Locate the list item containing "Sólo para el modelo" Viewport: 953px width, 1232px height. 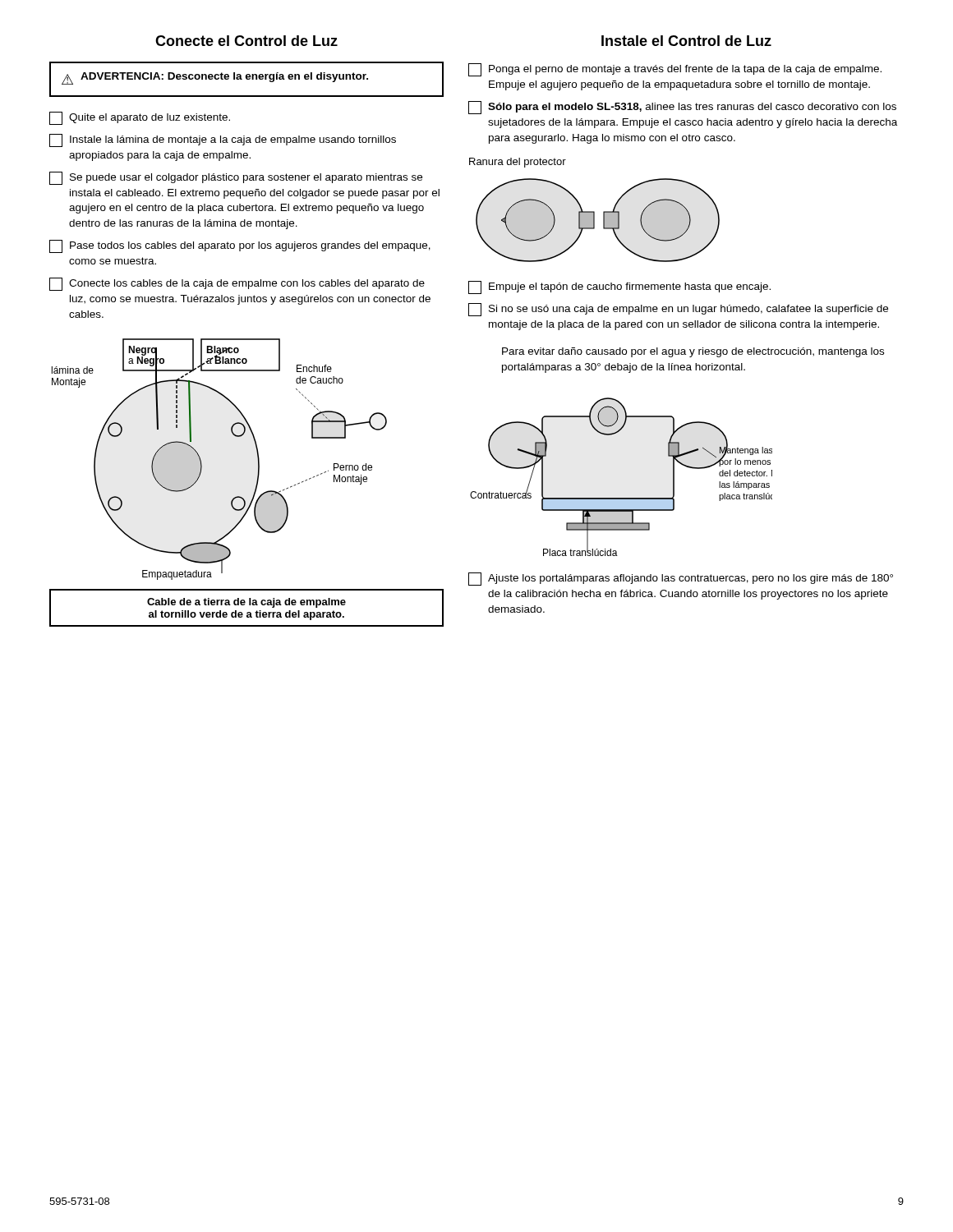click(x=686, y=122)
